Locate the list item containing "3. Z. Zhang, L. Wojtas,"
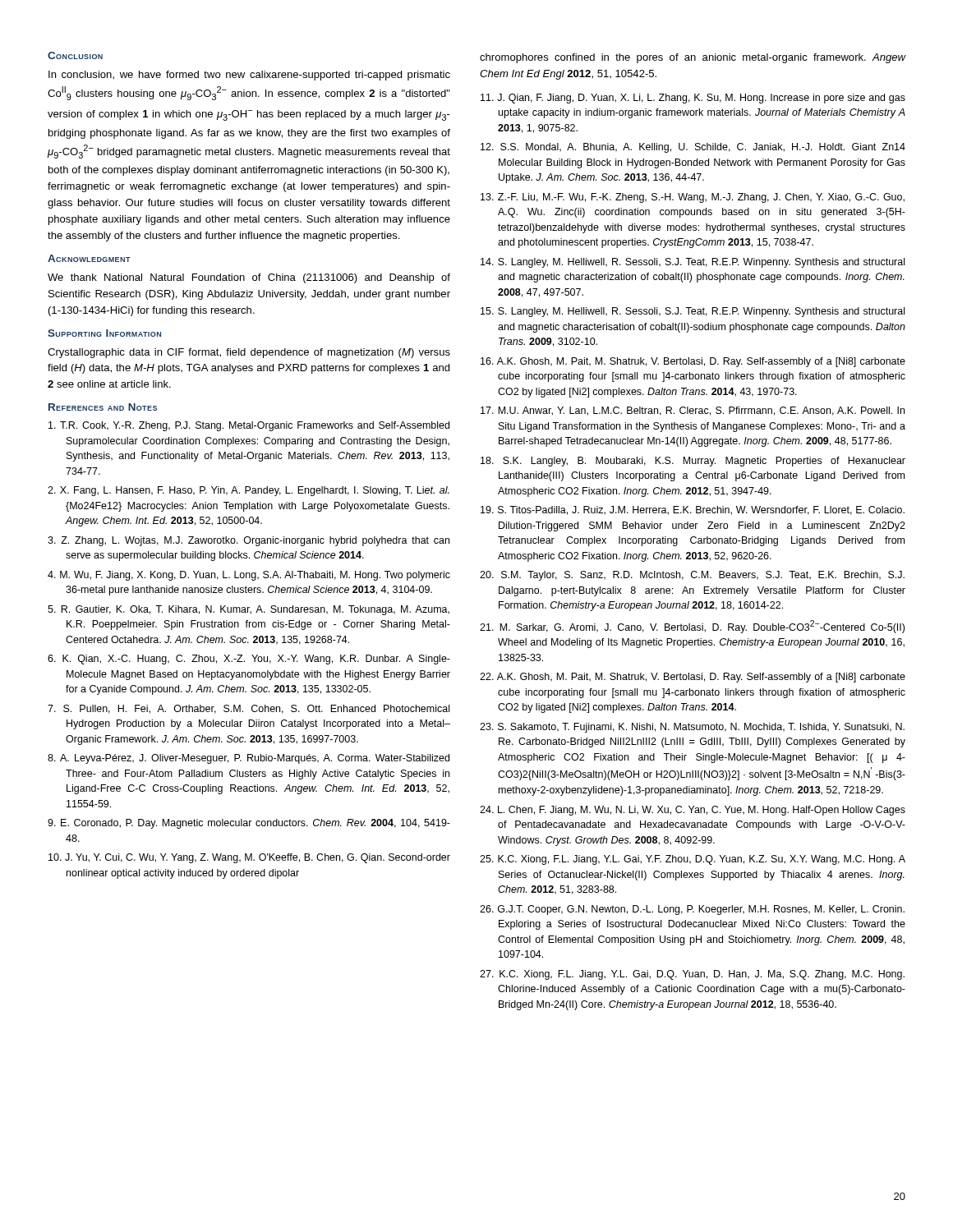The height and width of the screenshot is (1232, 953). click(x=249, y=548)
